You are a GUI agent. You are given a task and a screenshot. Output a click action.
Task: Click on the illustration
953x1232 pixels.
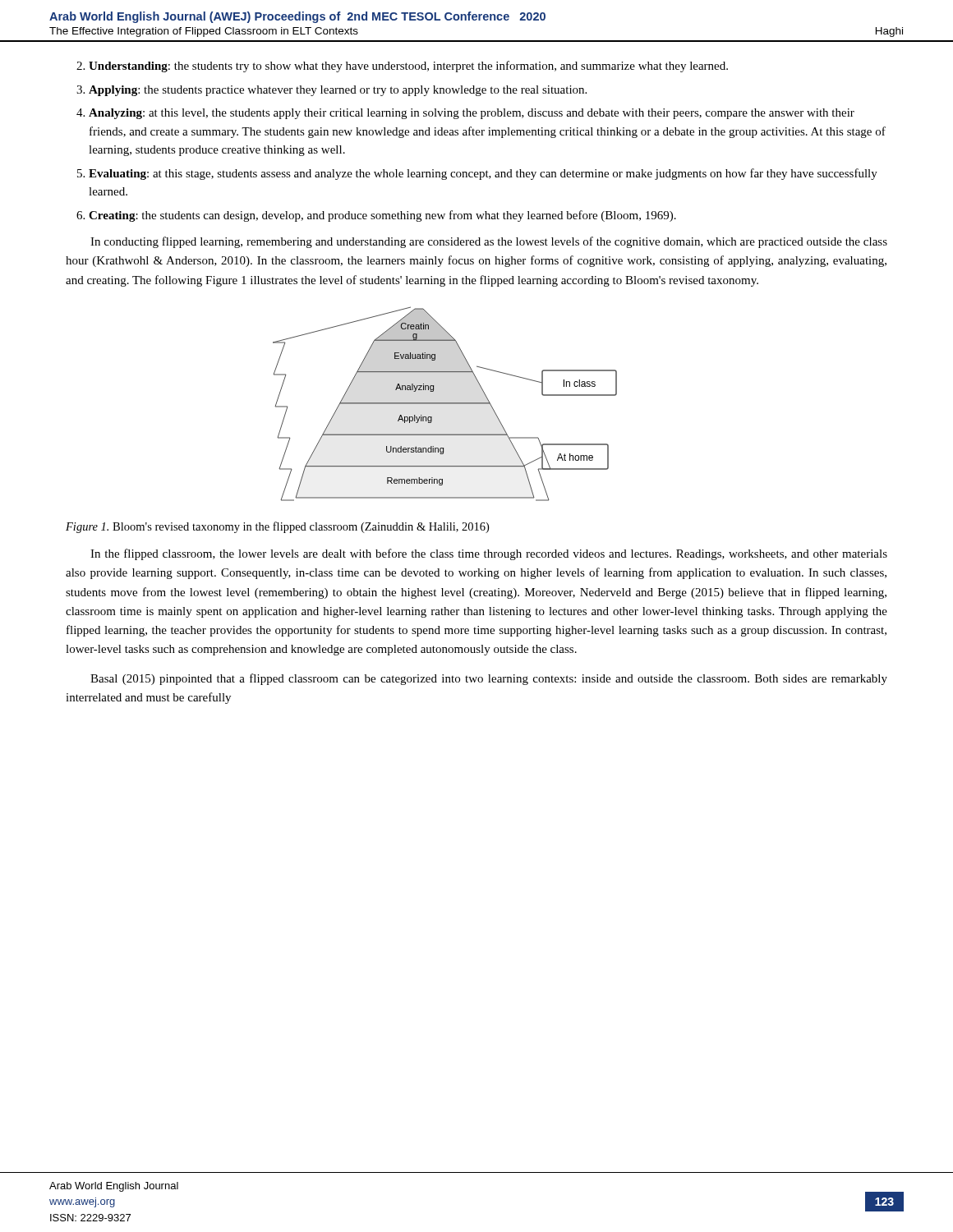(x=476, y=409)
